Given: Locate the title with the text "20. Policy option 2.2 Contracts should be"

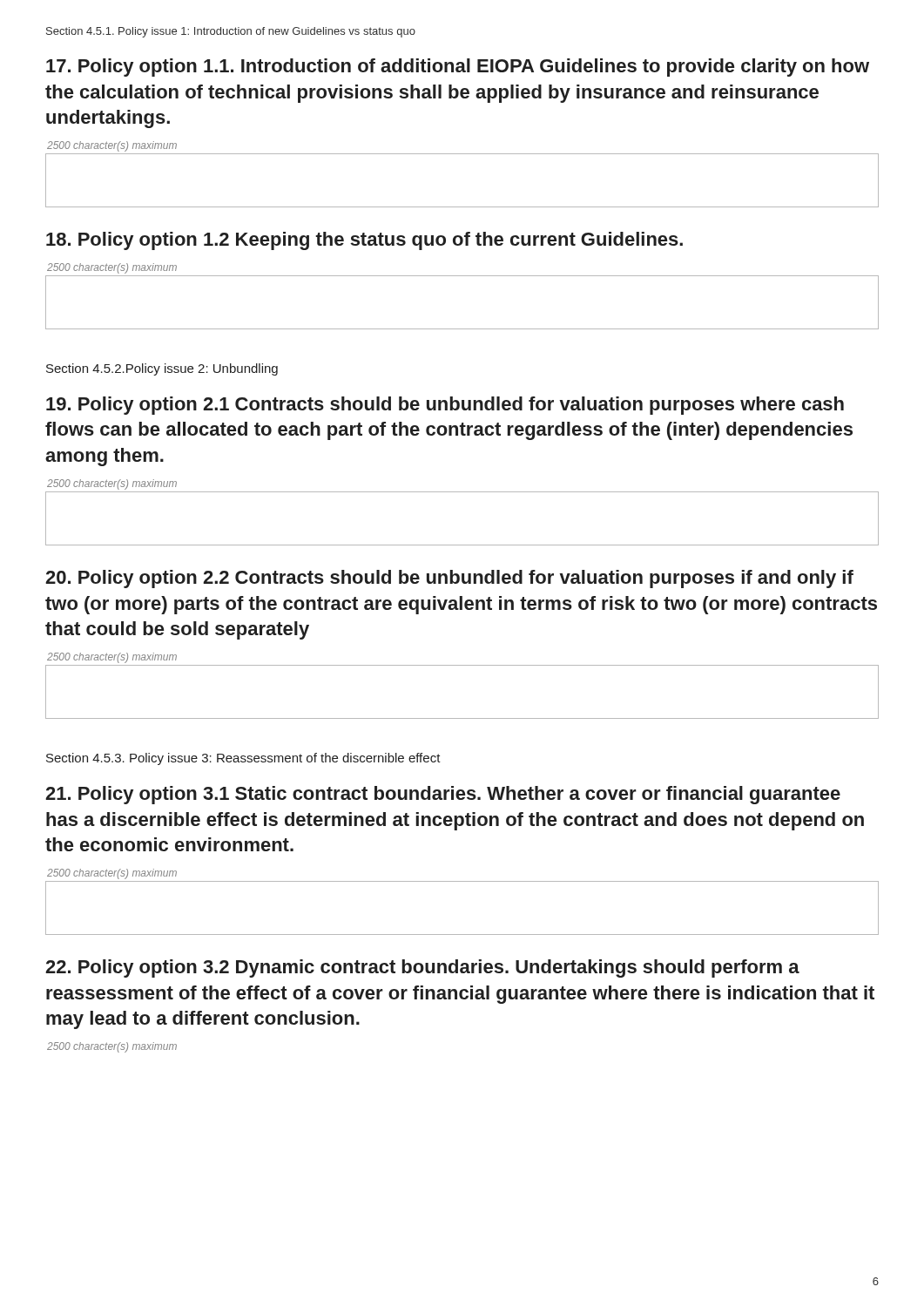Looking at the screenshot, I should 462,603.
